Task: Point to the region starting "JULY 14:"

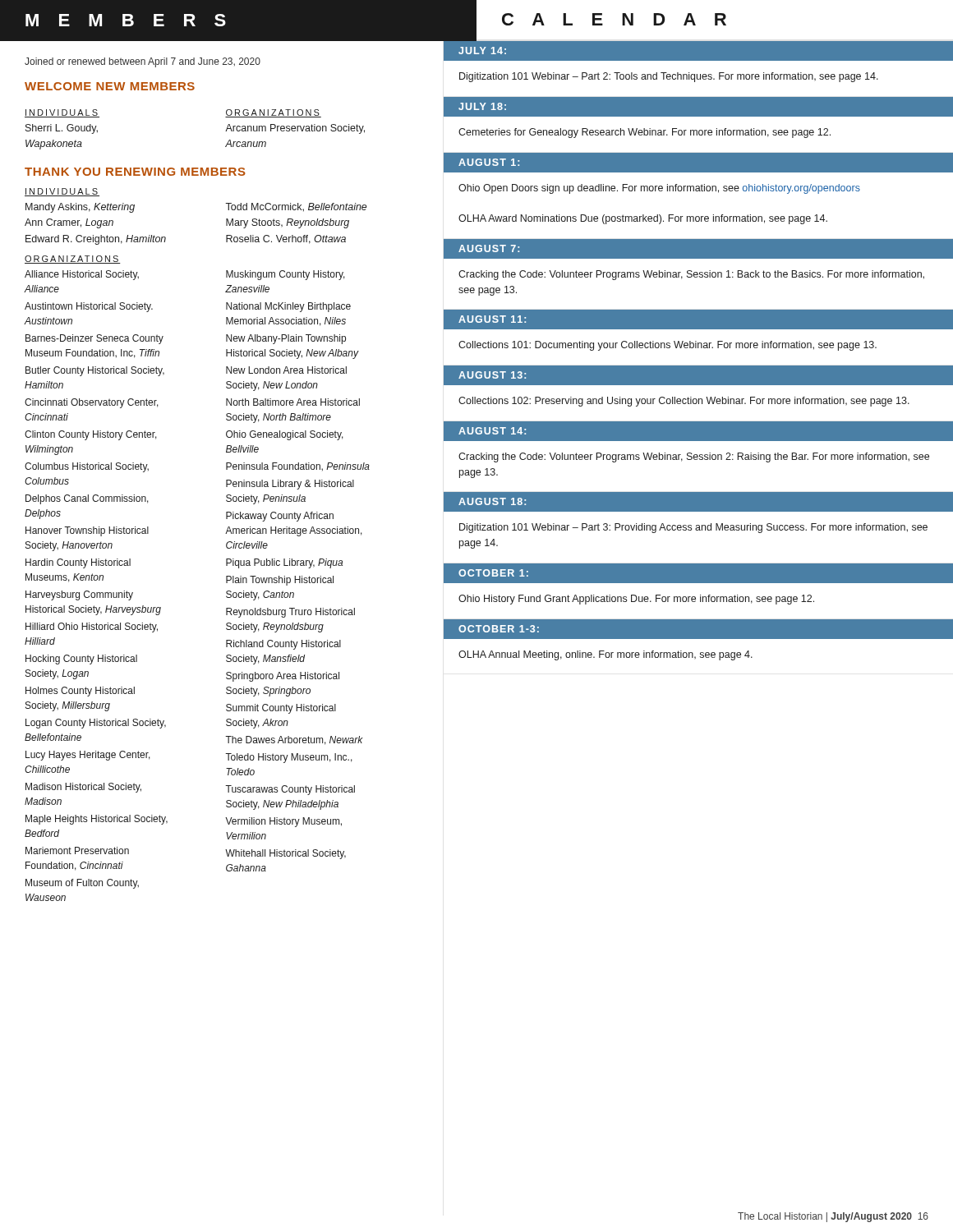Action: 698,51
